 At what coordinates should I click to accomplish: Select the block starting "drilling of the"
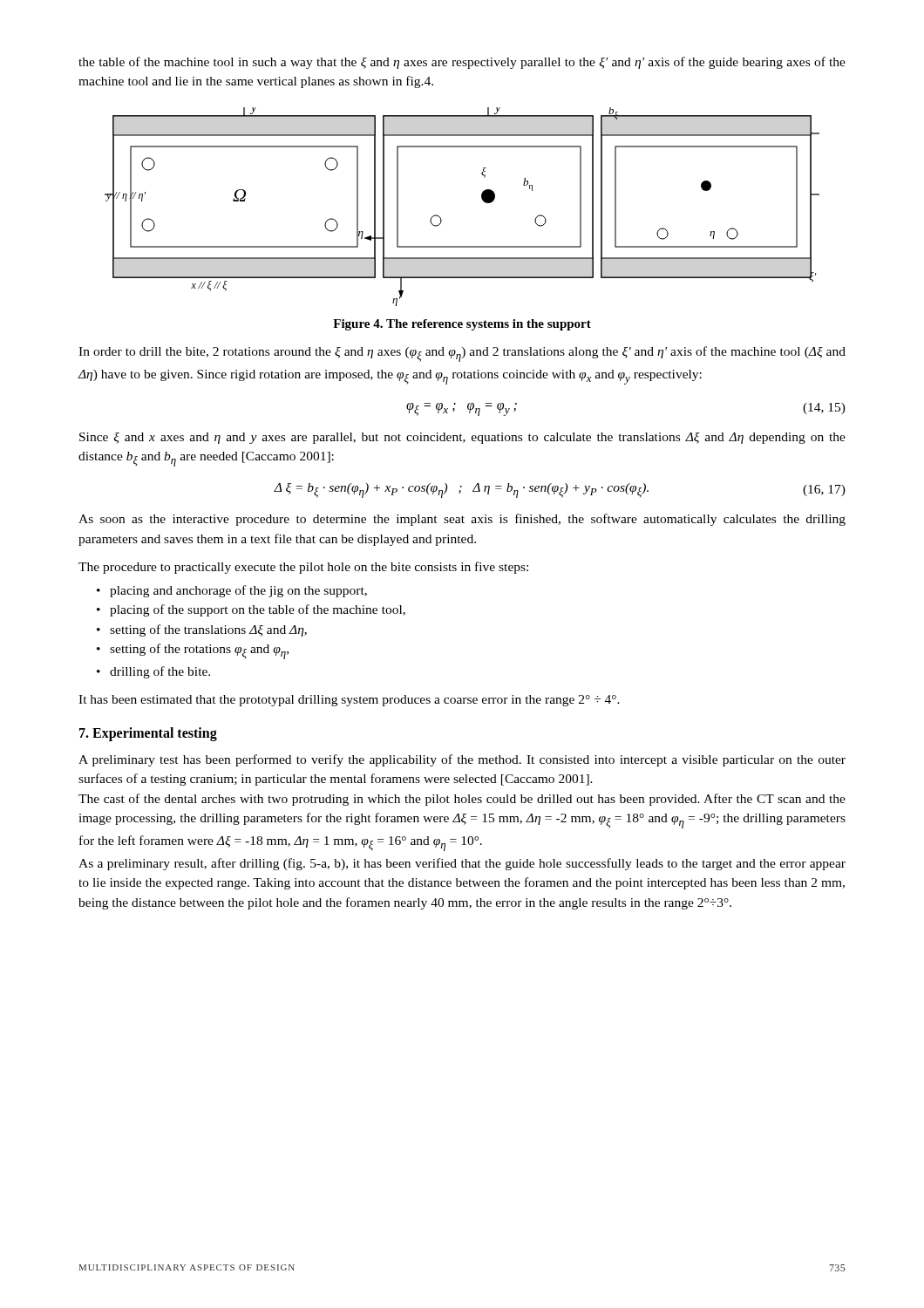point(160,671)
